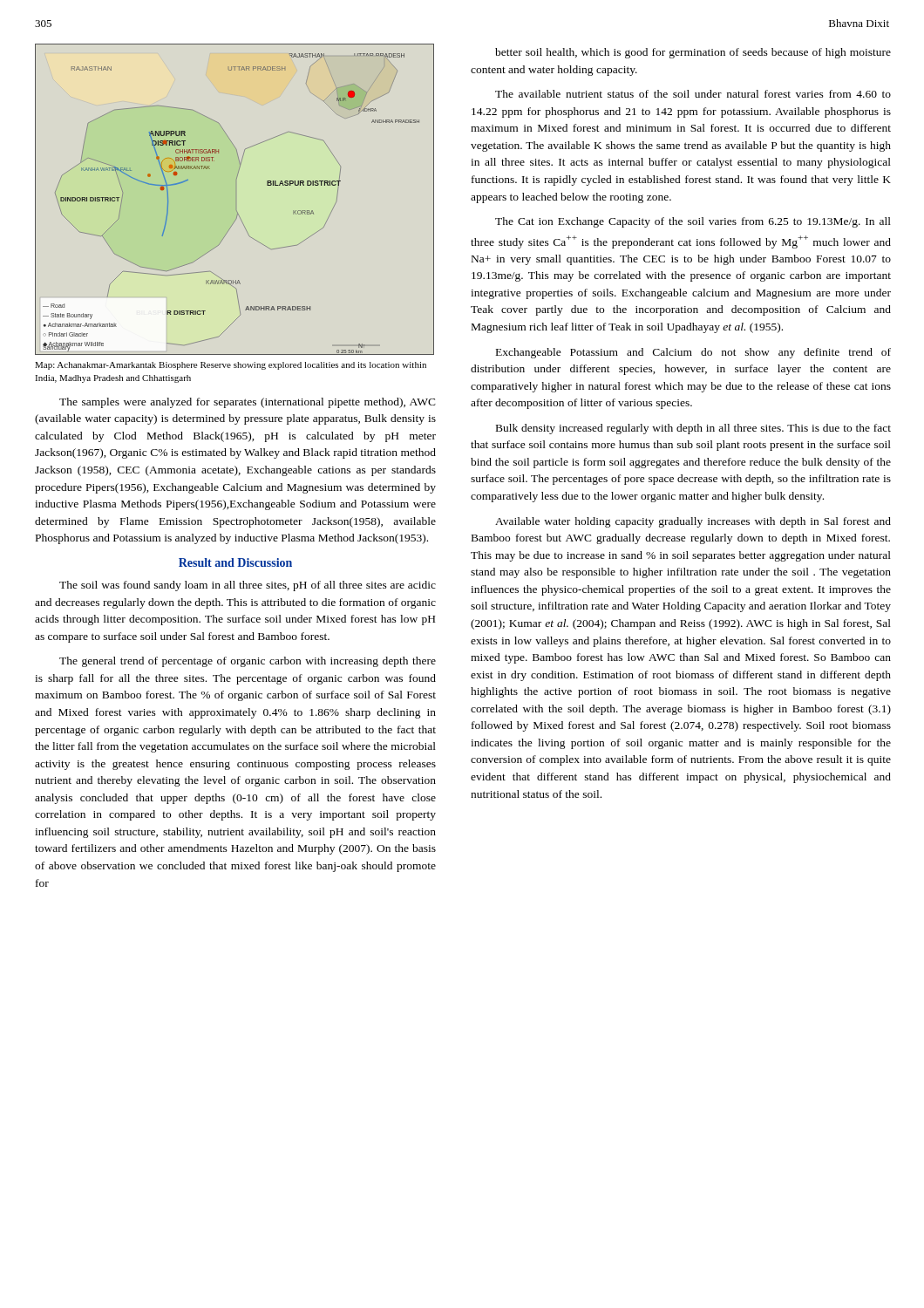
Task: Point to the text block starting "Result and Discussion"
Action: tap(235, 563)
